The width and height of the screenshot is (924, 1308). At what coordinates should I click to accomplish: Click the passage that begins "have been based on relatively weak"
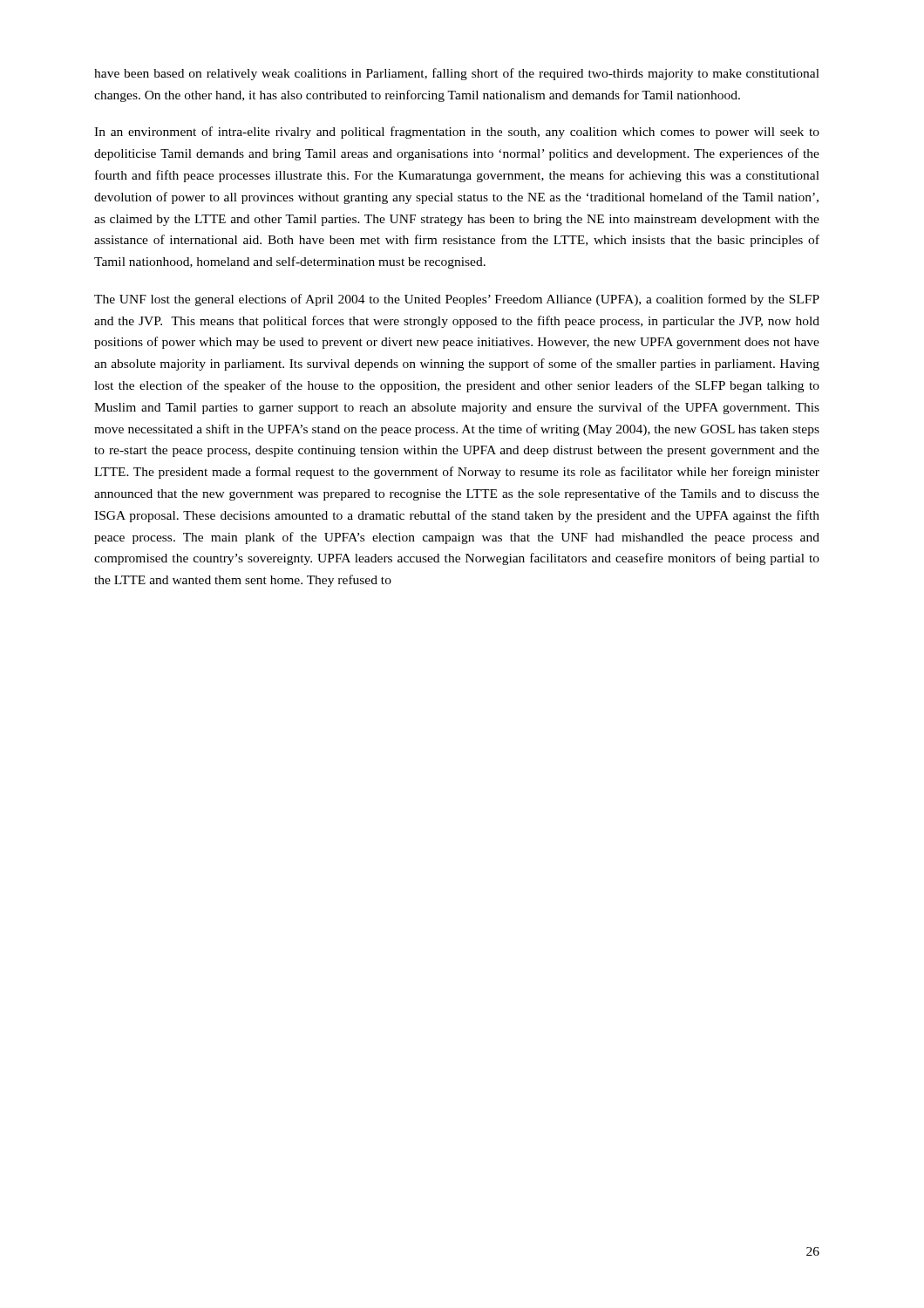(457, 84)
